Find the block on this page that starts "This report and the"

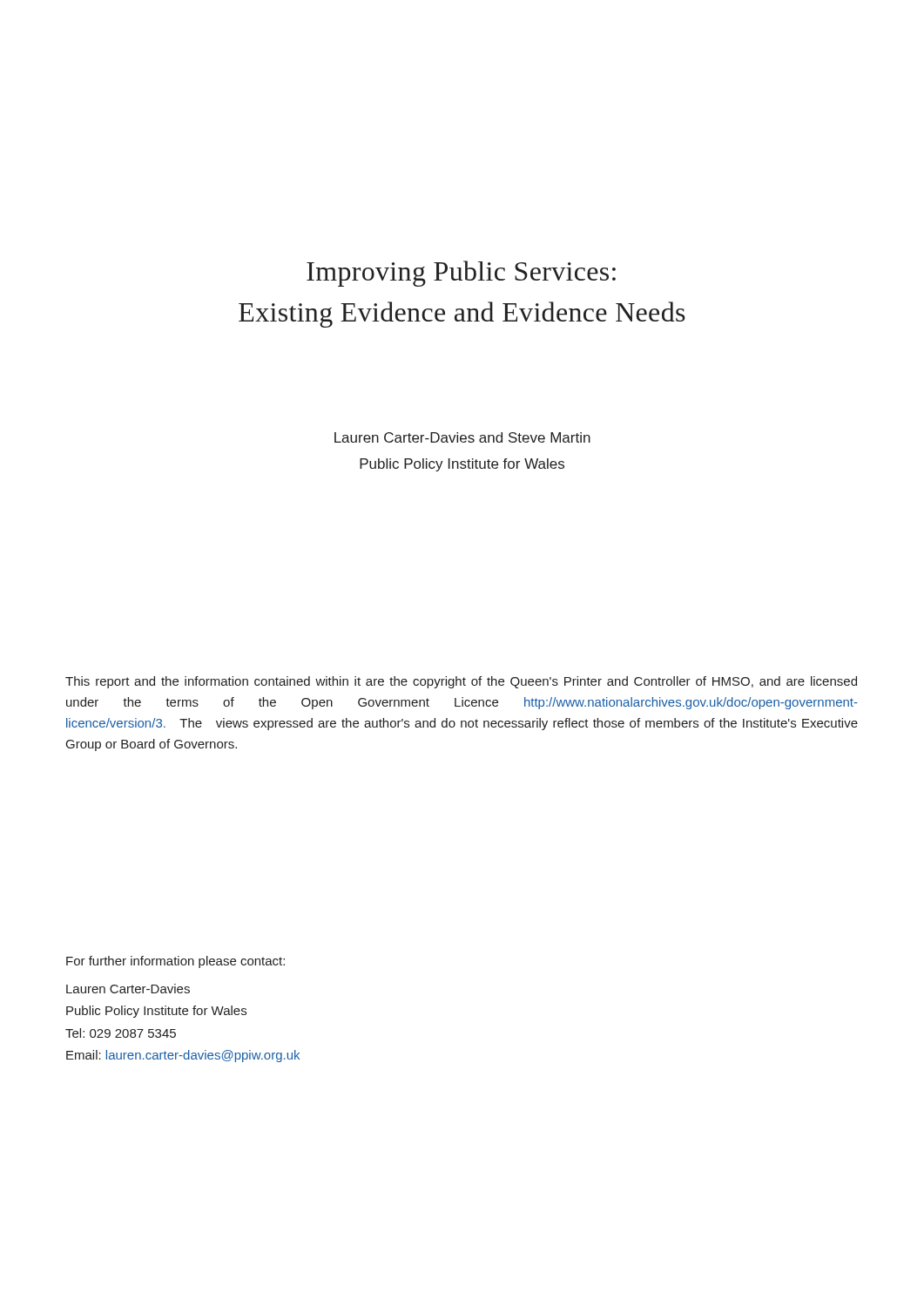click(x=462, y=712)
